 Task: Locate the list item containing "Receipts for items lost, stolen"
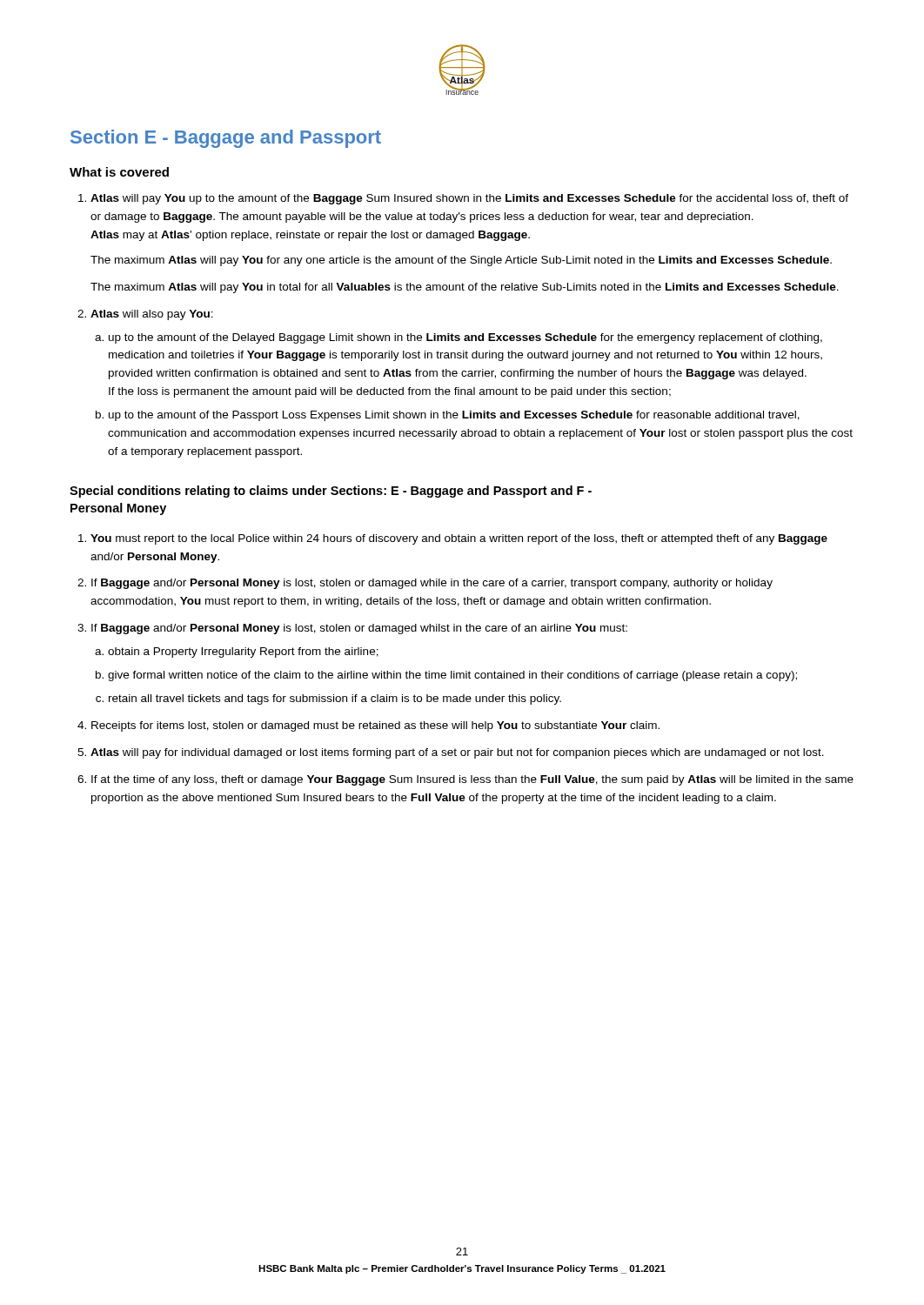point(376,725)
